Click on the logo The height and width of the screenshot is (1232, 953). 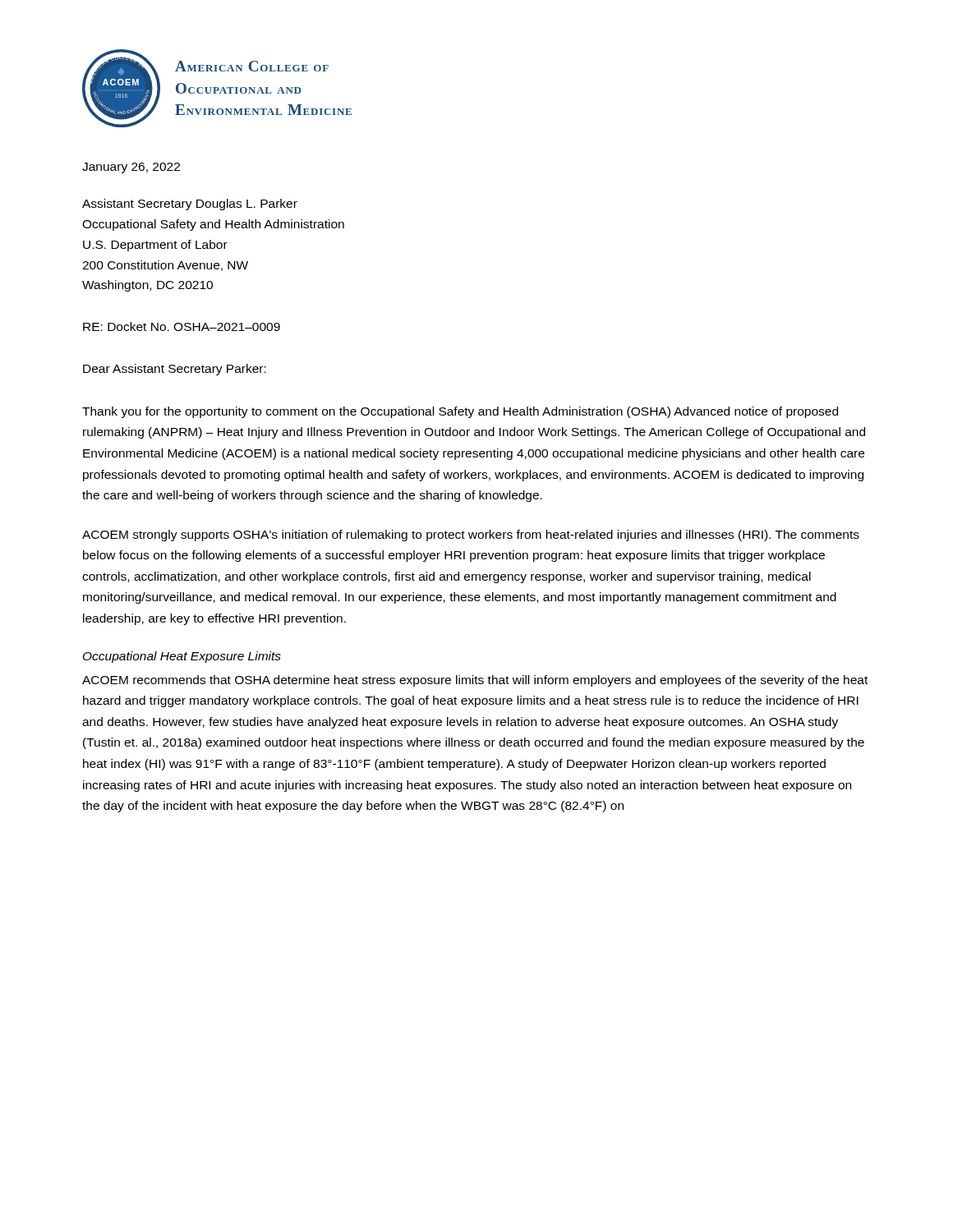pyautogui.click(x=121, y=88)
